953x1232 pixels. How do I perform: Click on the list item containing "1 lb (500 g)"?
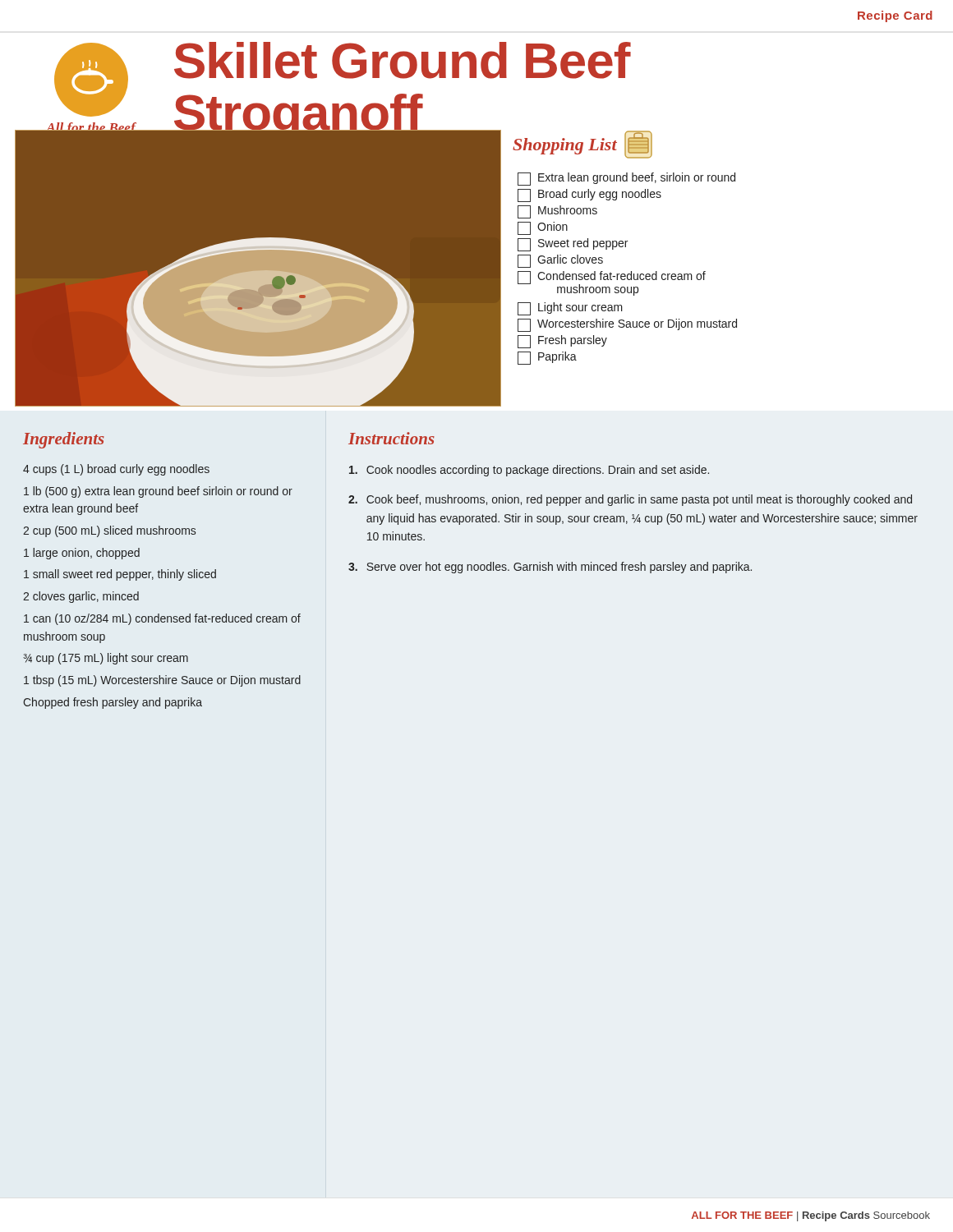(158, 500)
